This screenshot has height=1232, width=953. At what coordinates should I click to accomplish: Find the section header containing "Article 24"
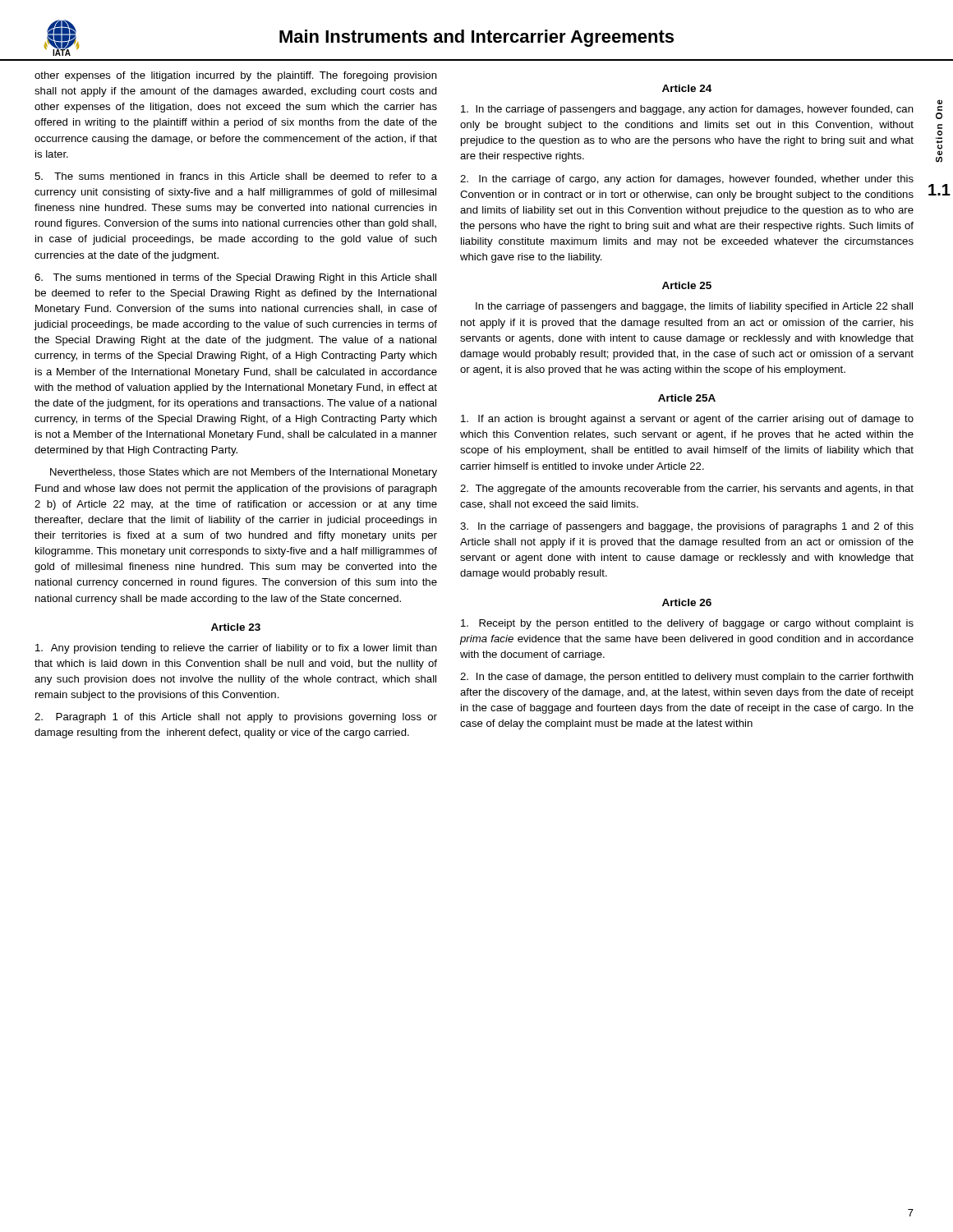pos(687,88)
